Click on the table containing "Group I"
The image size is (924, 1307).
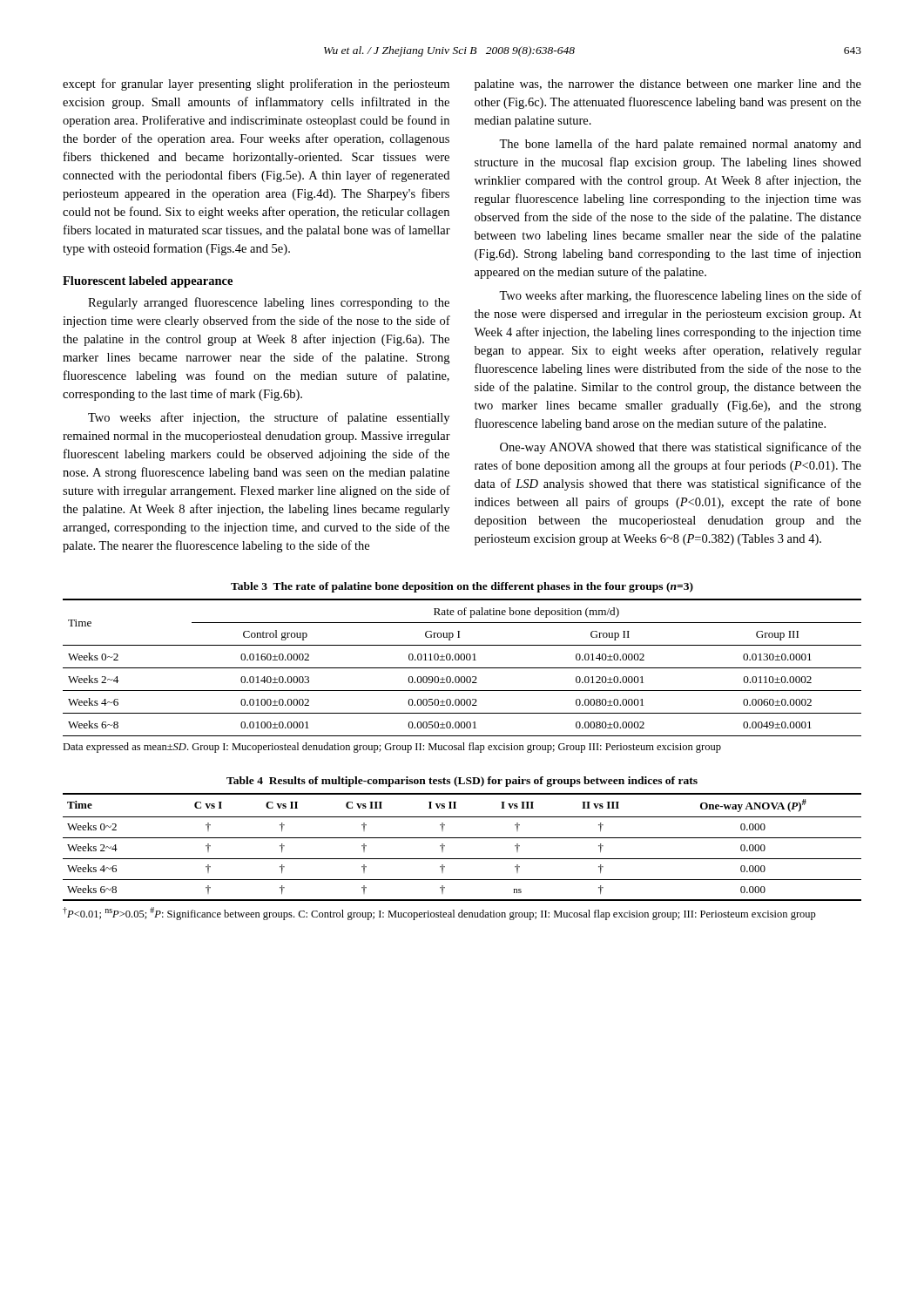pos(462,667)
